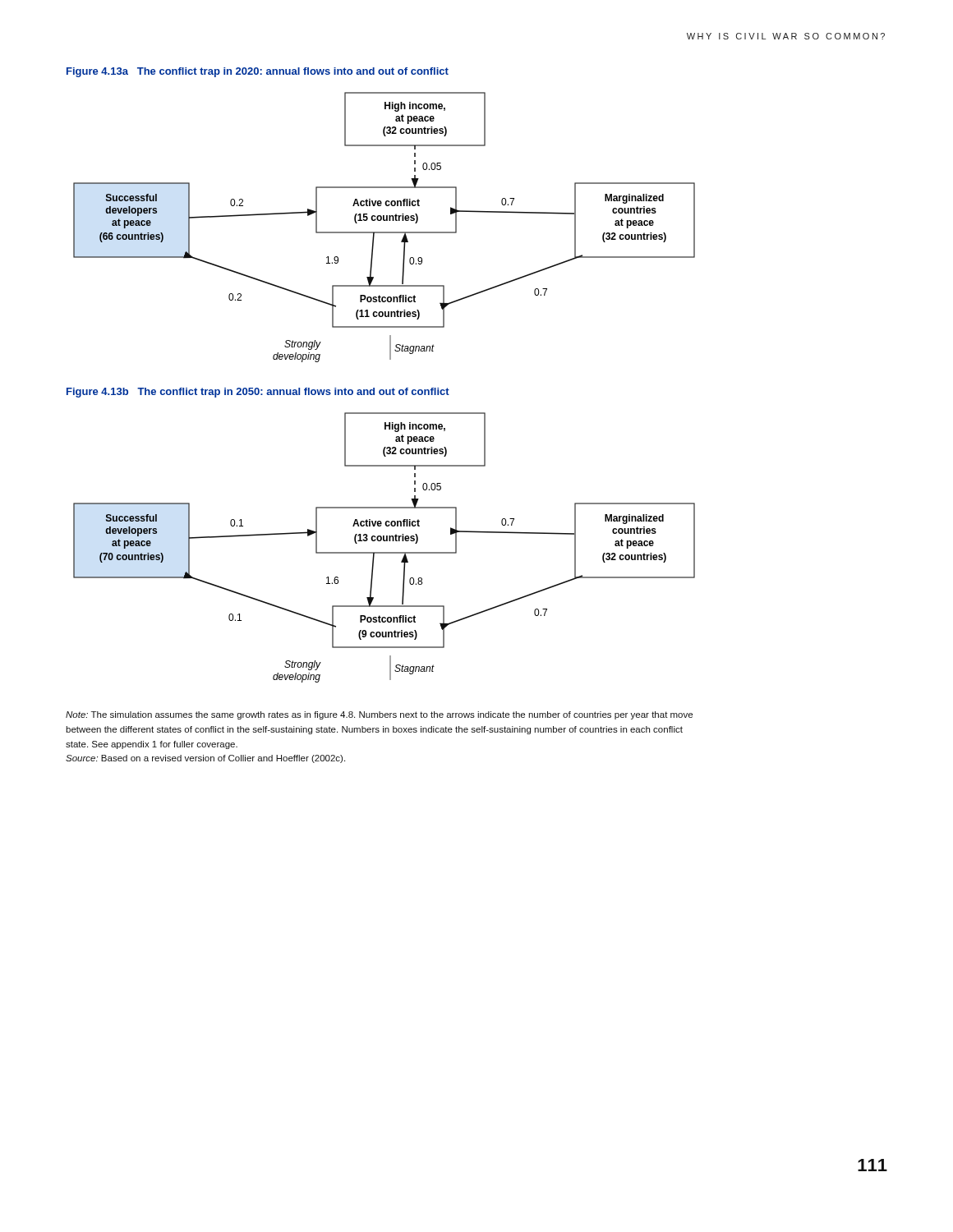Screen dimensions: 1232x953
Task: Find the caption on this page that starts "Figure 4.13b The conflict trap"
Action: [x=257, y=391]
